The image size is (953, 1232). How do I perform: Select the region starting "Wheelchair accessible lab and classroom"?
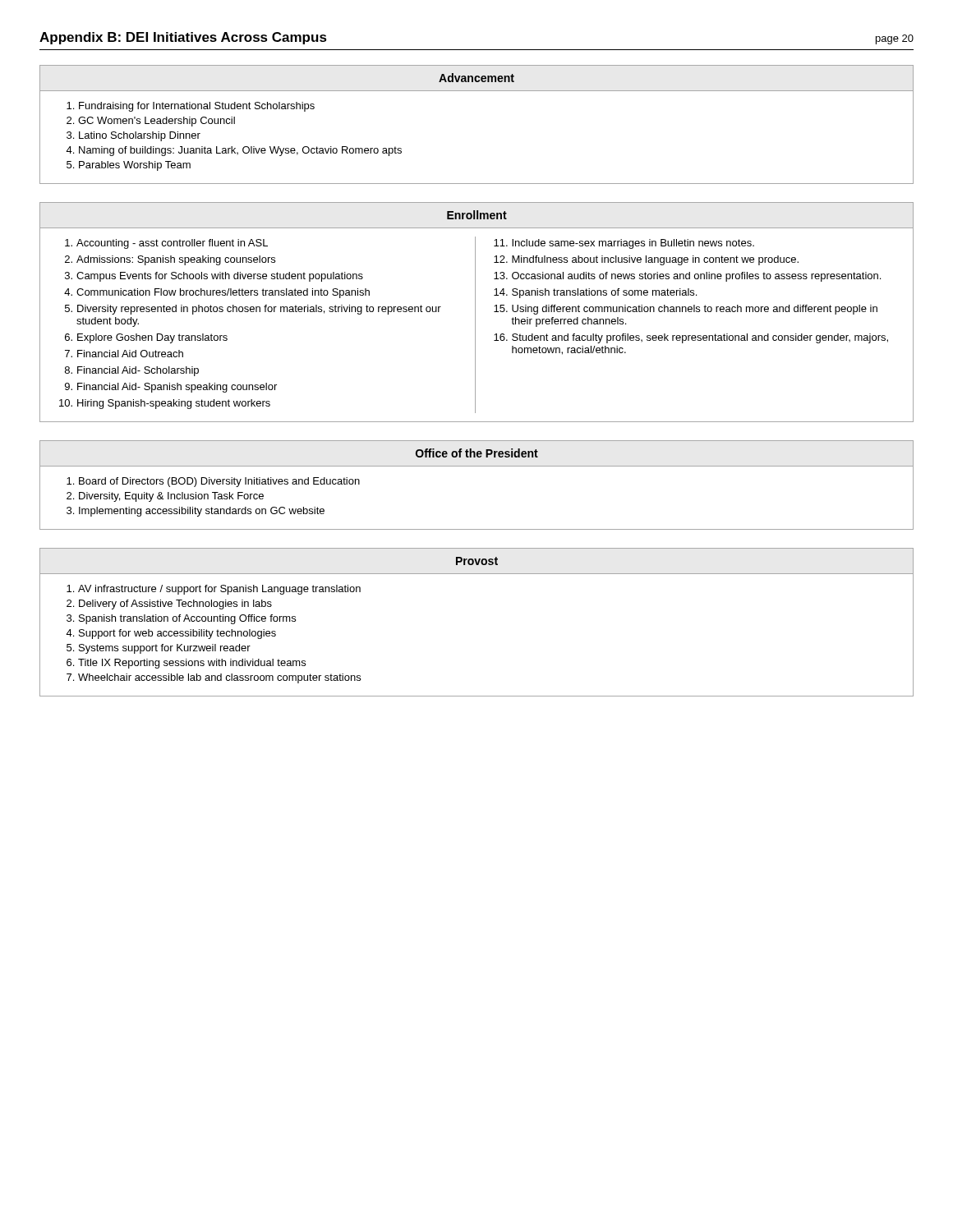(x=220, y=677)
